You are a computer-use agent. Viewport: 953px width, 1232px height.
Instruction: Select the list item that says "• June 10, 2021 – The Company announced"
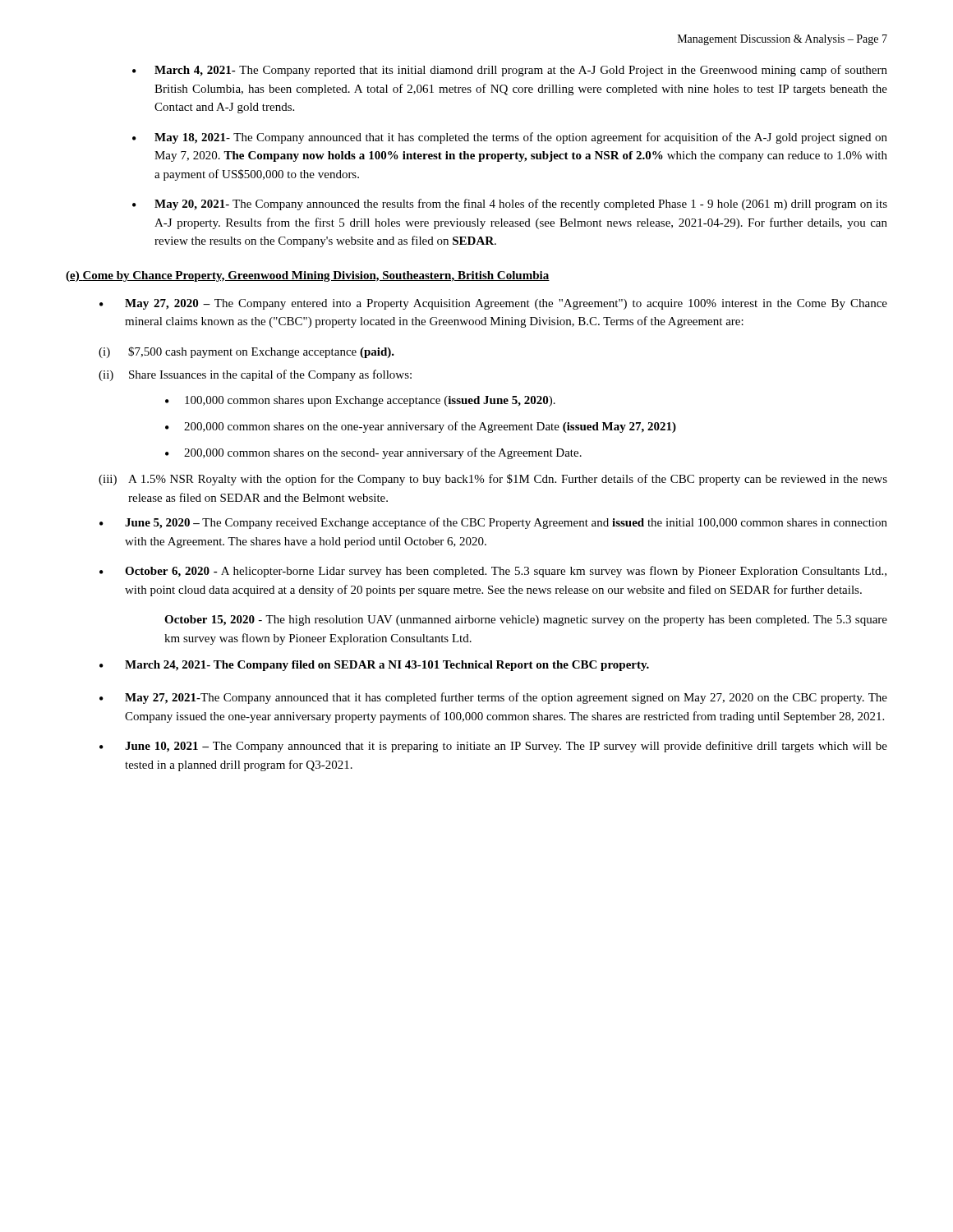tap(493, 755)
